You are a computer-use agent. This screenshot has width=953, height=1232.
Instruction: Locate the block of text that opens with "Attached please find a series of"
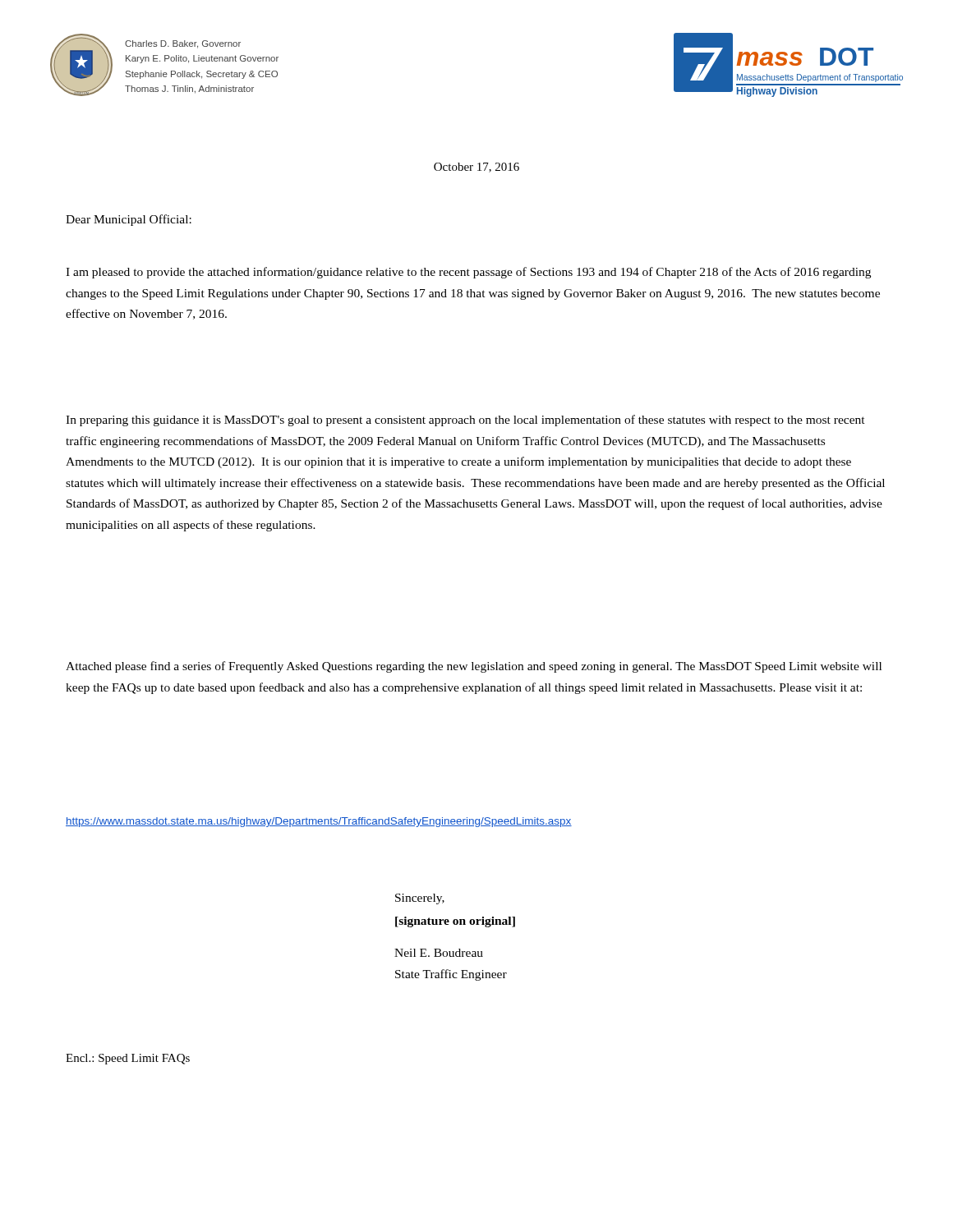(474, 676)
